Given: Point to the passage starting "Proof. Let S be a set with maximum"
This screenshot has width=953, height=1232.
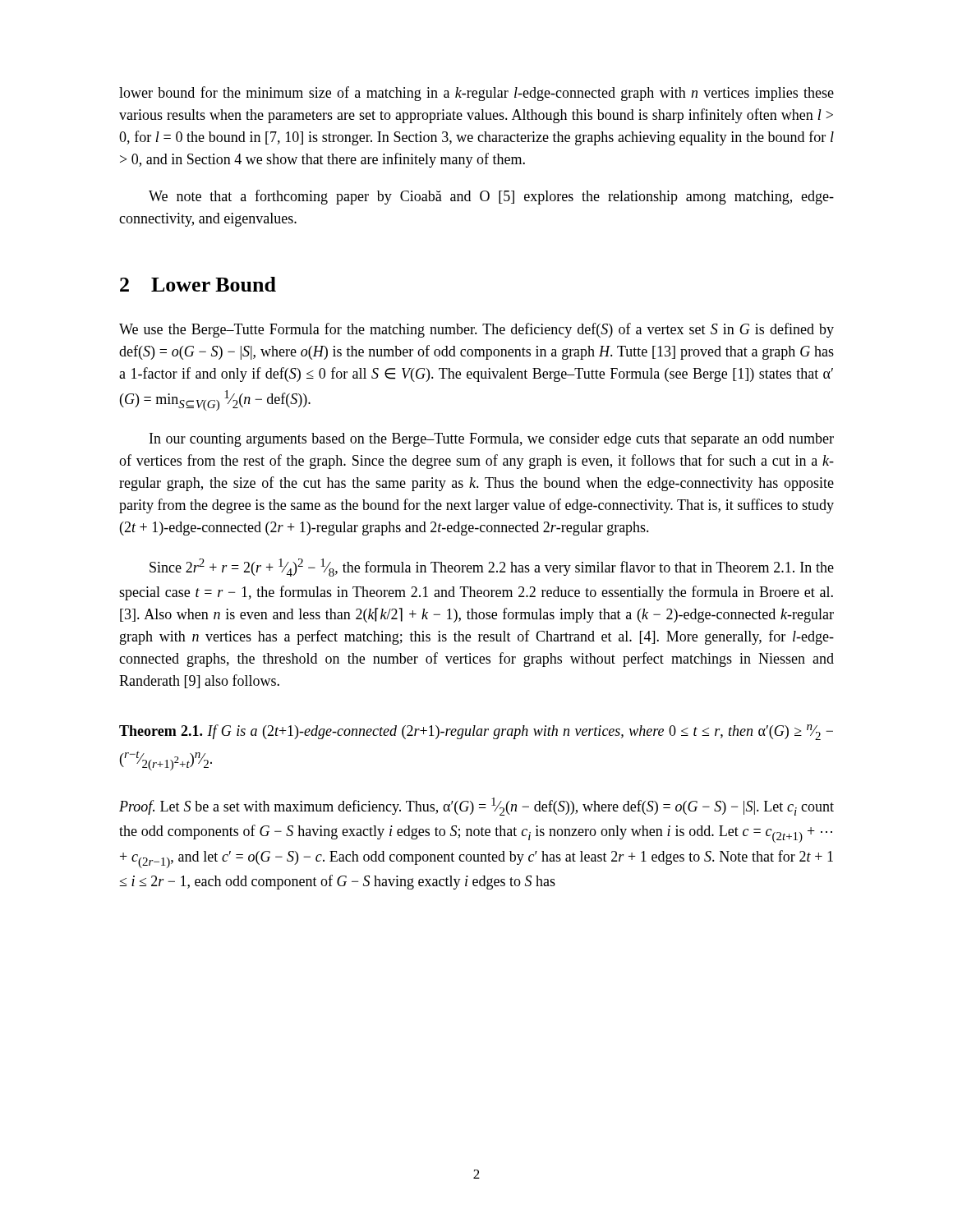Looking at the screenshot, I should click(x=476, y=843).
